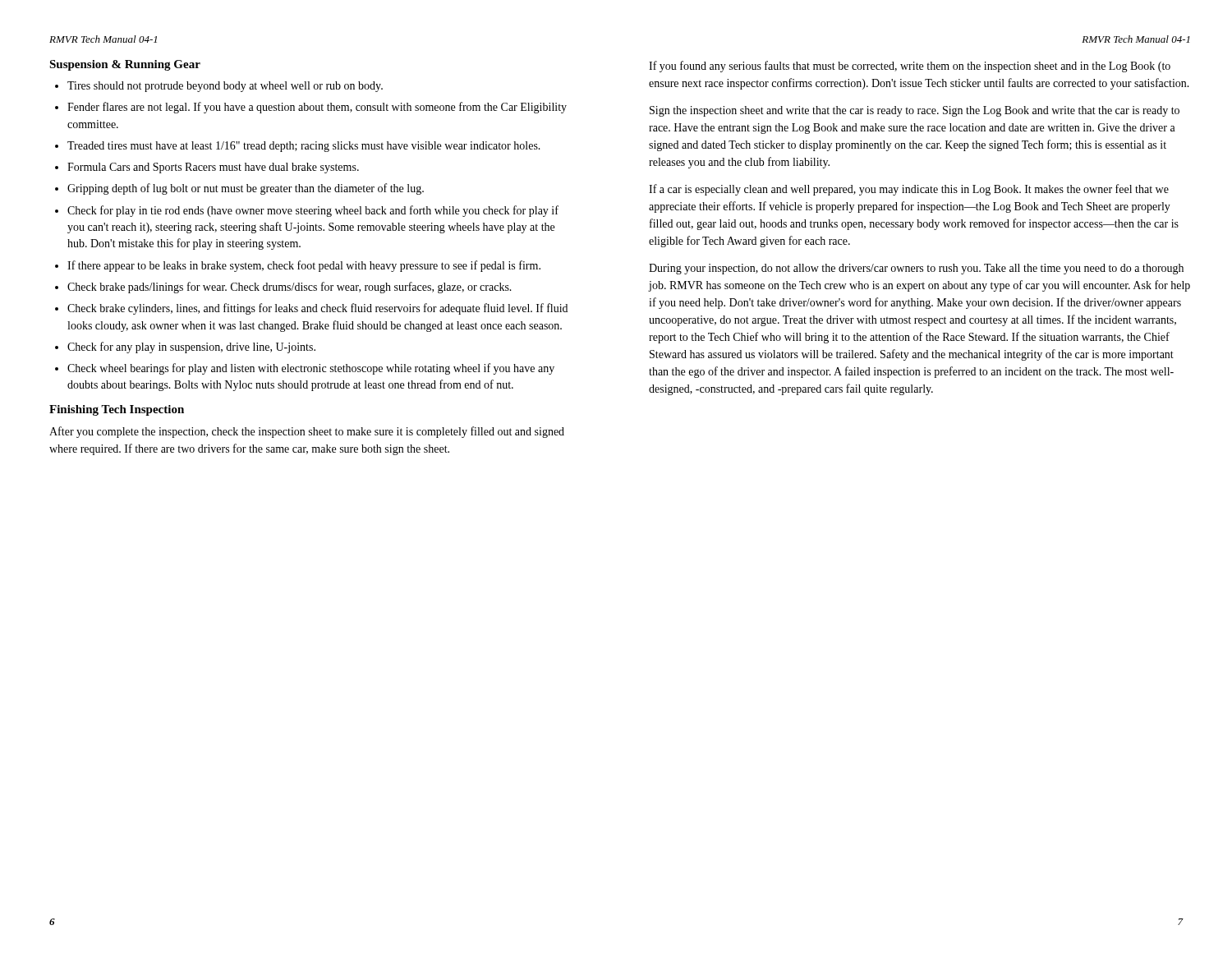Click on the text block containing "If a car is especially clean and"
This screenshot has width=1232, height=953.
[x=914, y=215]
